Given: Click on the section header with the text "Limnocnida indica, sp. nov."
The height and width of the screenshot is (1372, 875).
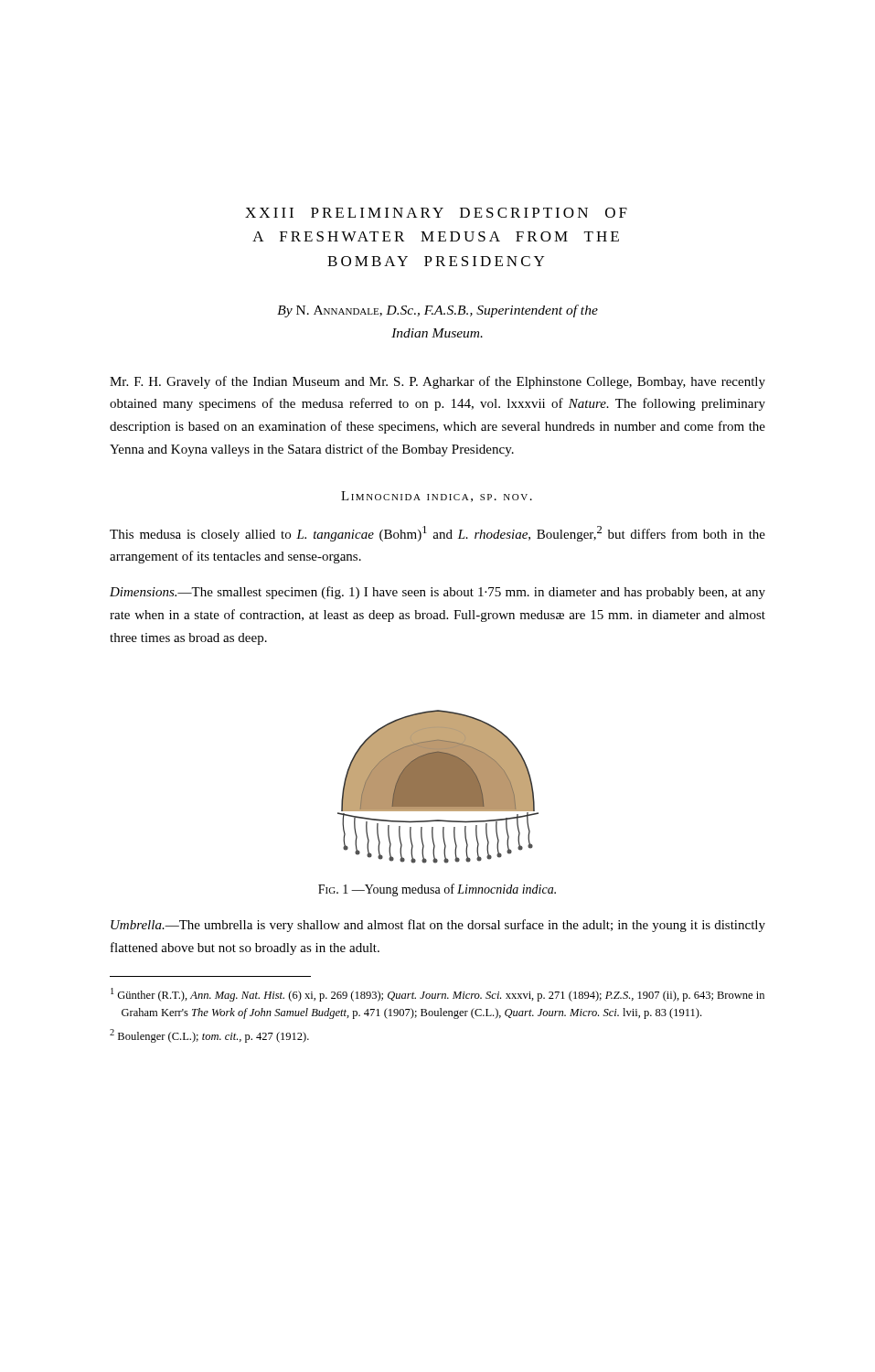Looking at the screenshot, I should click(x=438, y=495).
